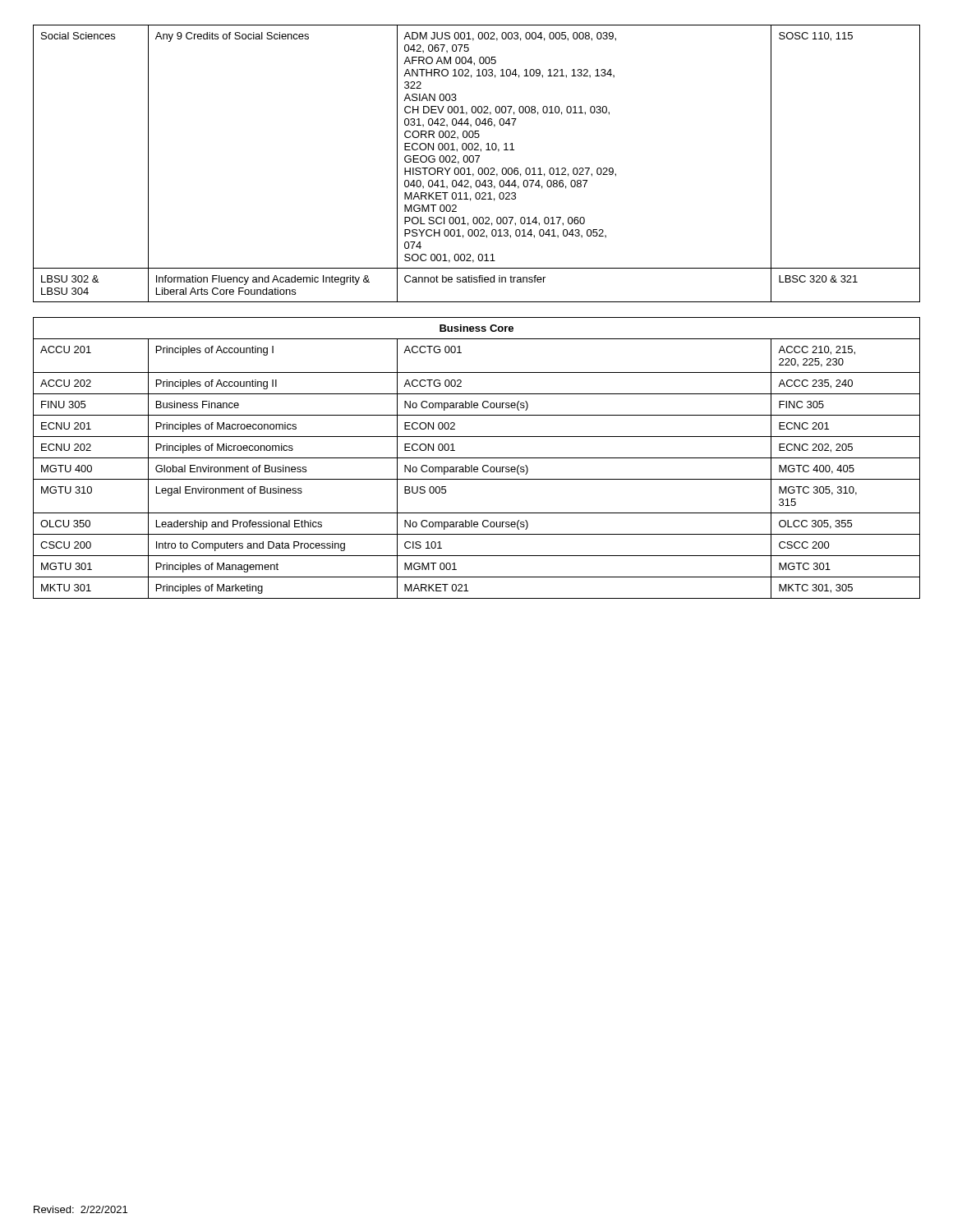Locate the table with the text "ADM JUS 001, 002,"

pyautogui.click(x=476, y=163)
